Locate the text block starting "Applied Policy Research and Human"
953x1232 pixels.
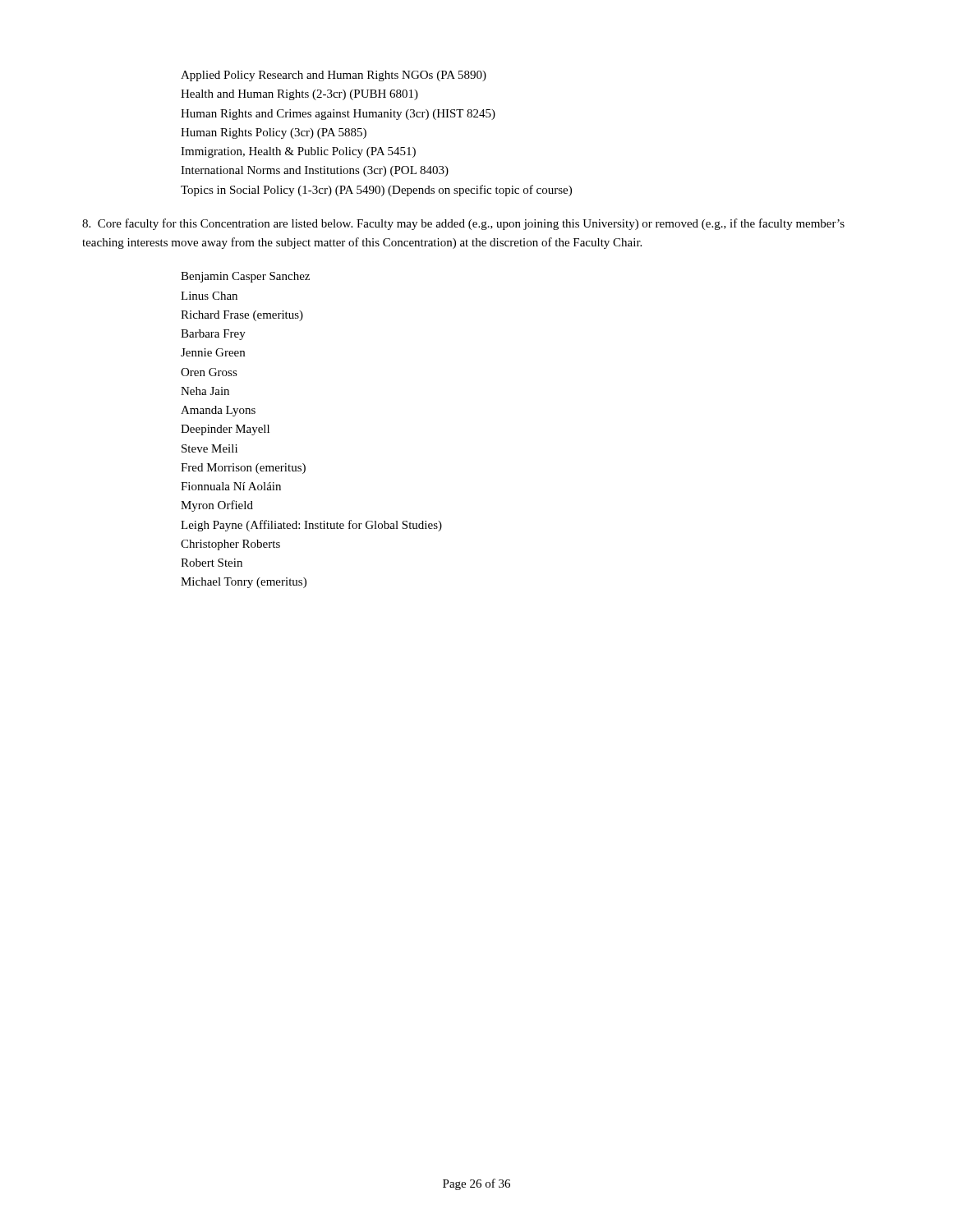pyautogui.click(x=334, y=75)
